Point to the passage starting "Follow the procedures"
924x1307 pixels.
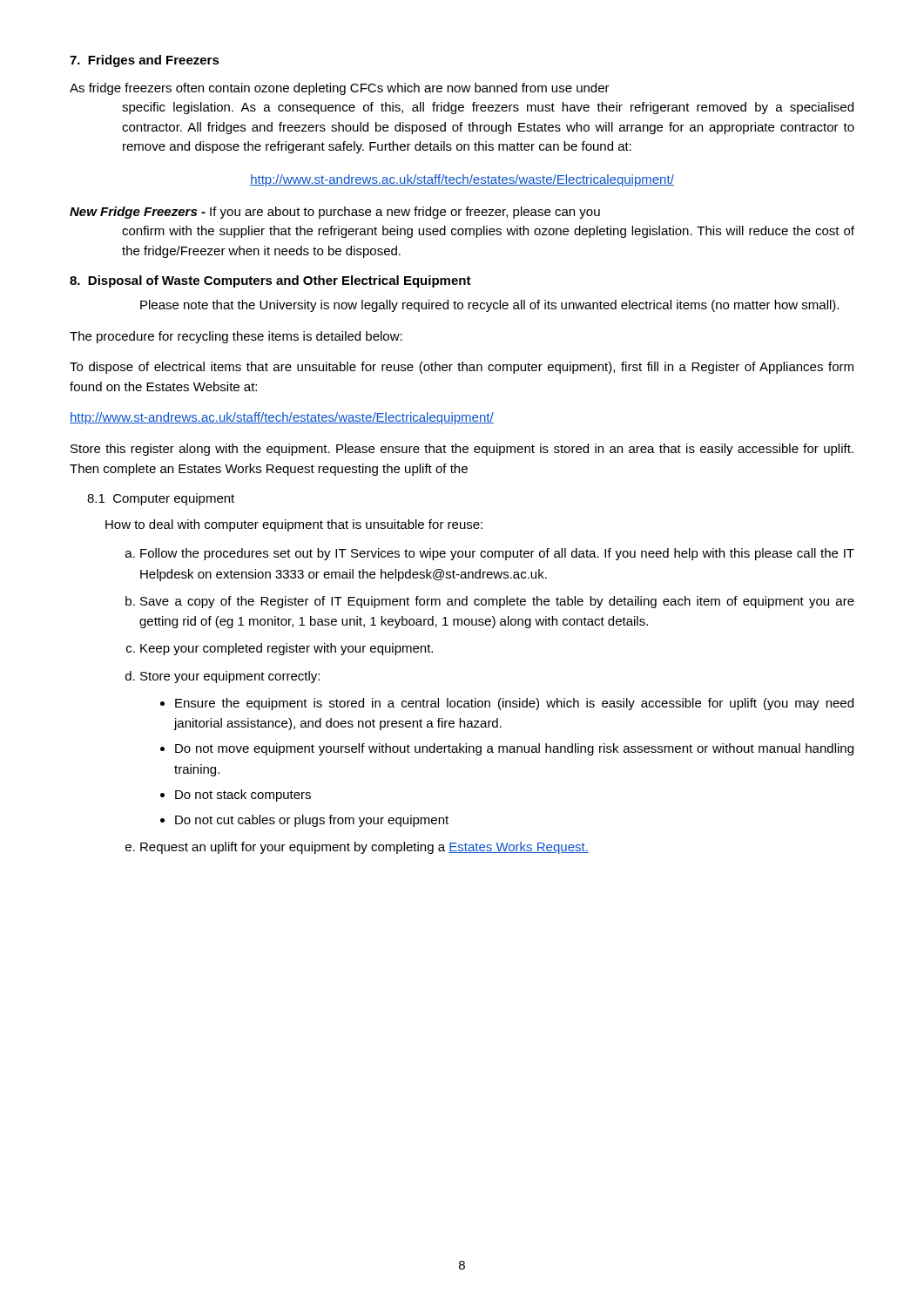(x=497, y=563)
